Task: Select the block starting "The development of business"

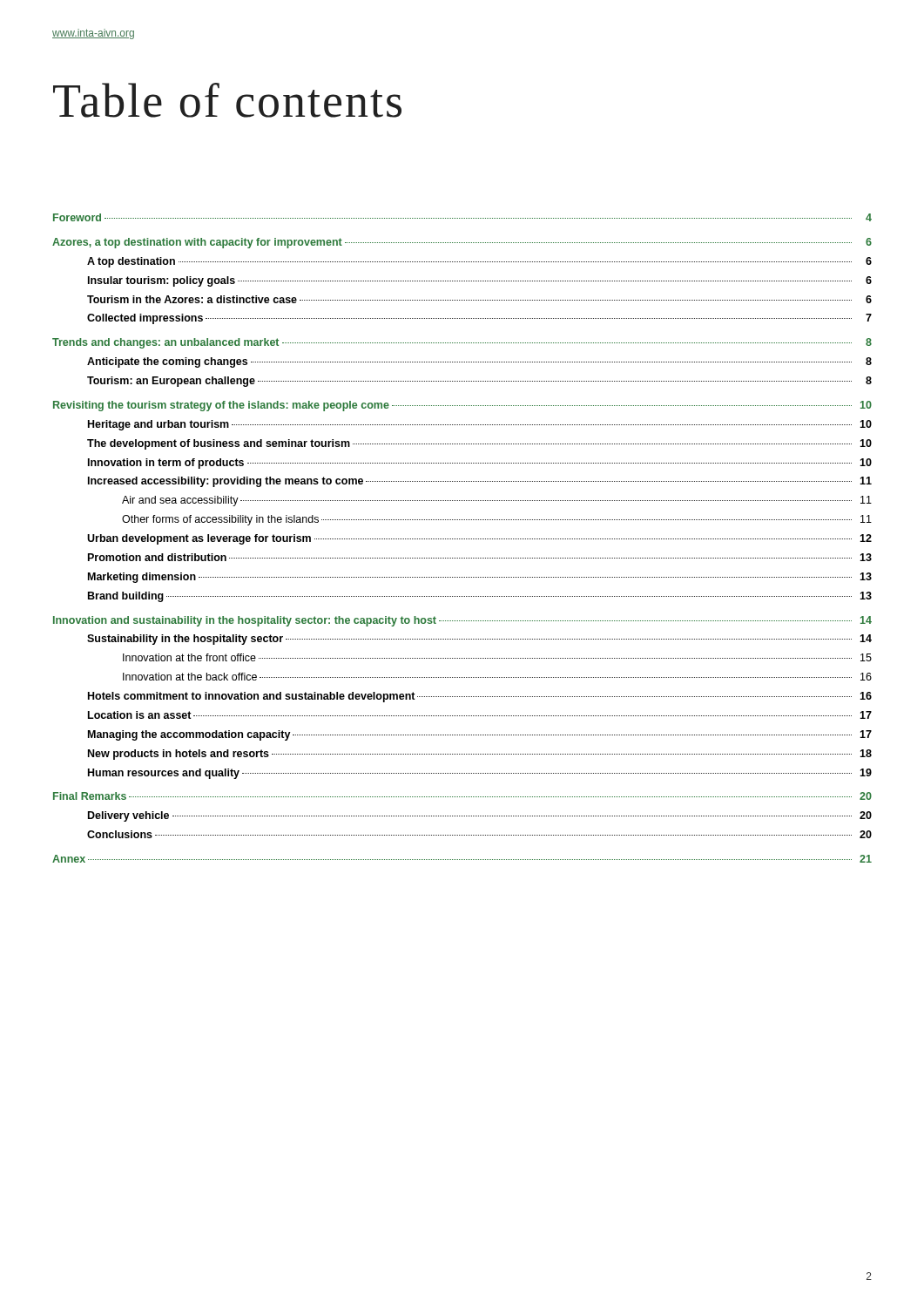Action: (x=462, y=444)
